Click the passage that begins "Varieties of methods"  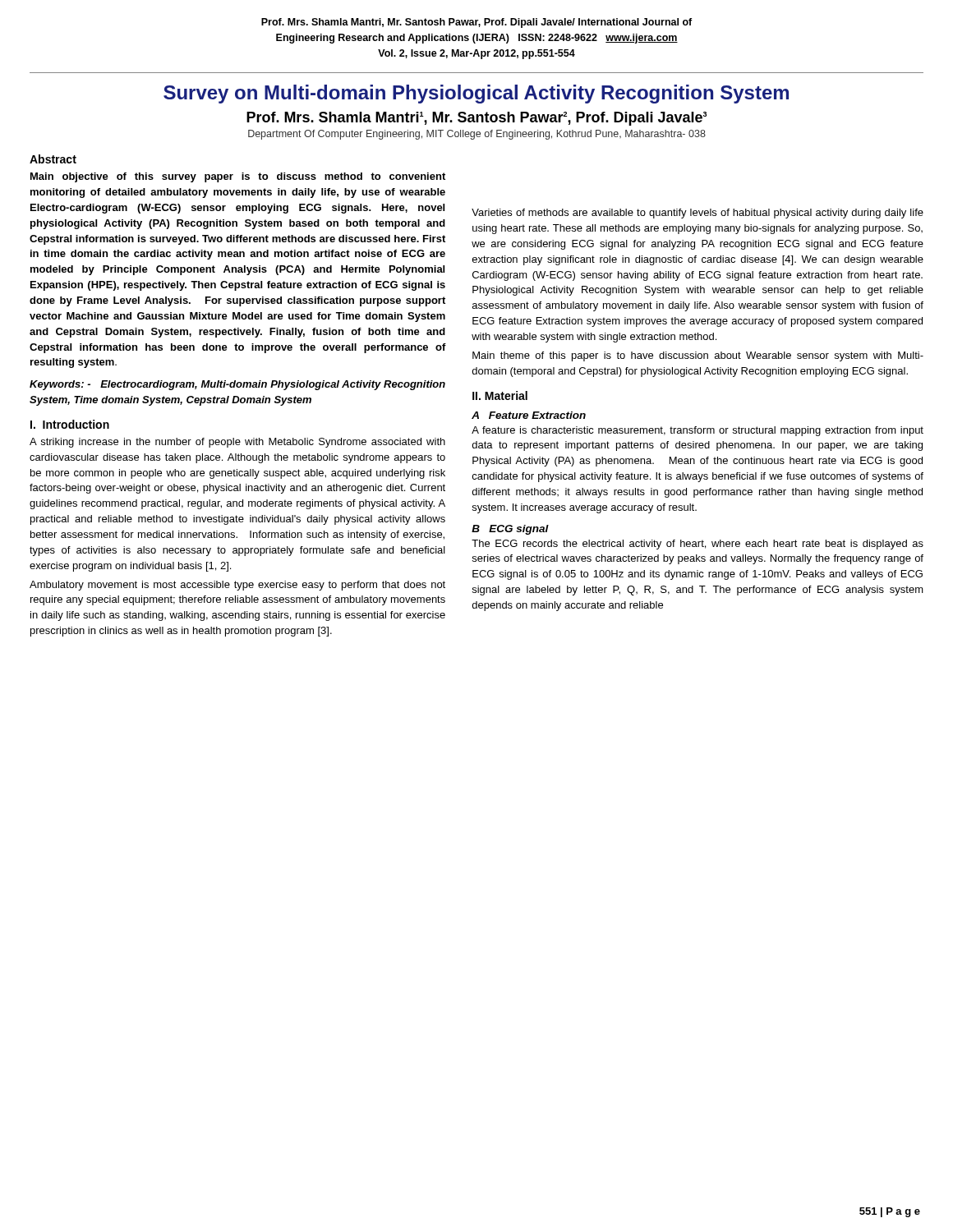click(698, 274)
